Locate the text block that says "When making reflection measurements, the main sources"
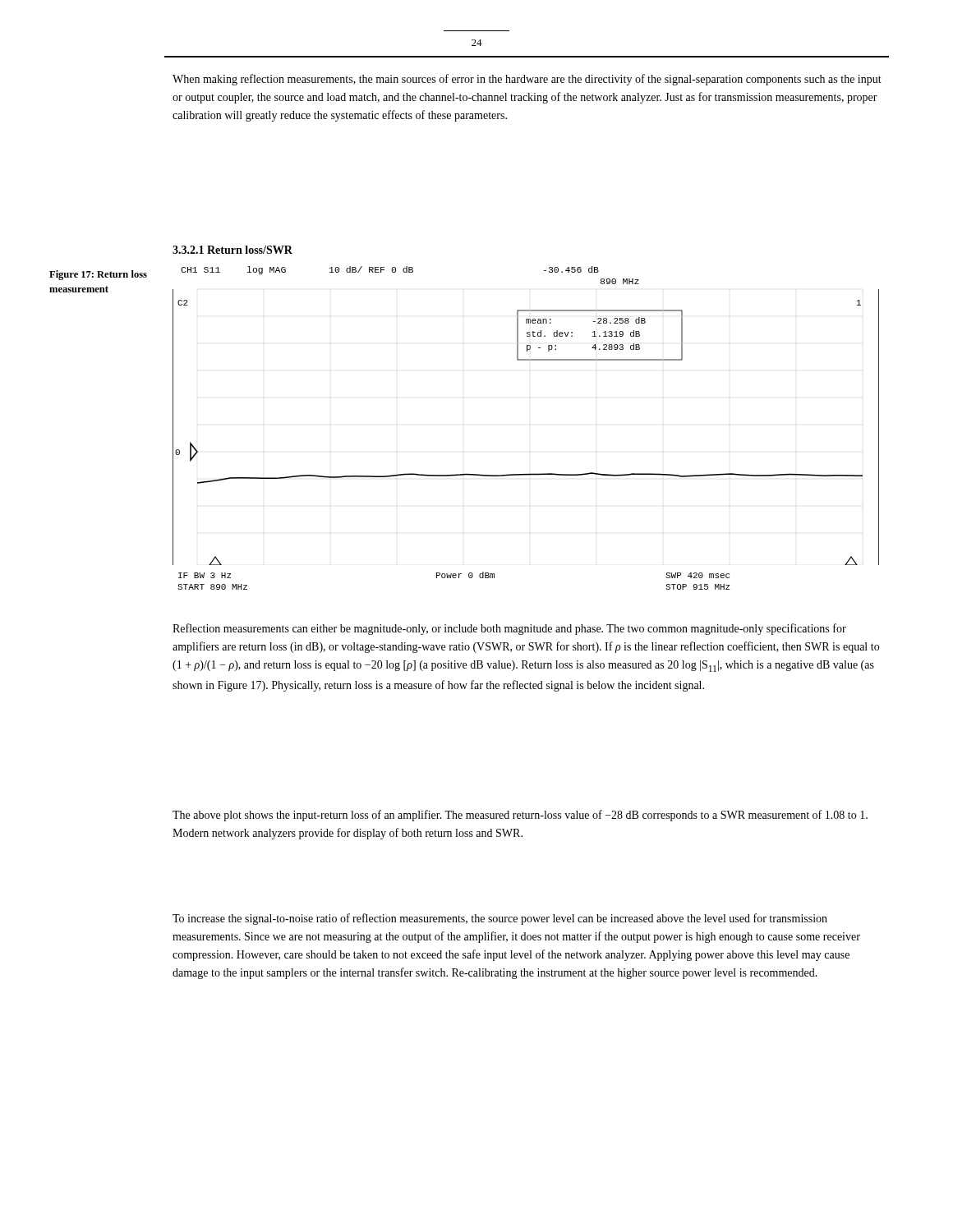Screen dimensions: 1232x953 click(527, 97)
